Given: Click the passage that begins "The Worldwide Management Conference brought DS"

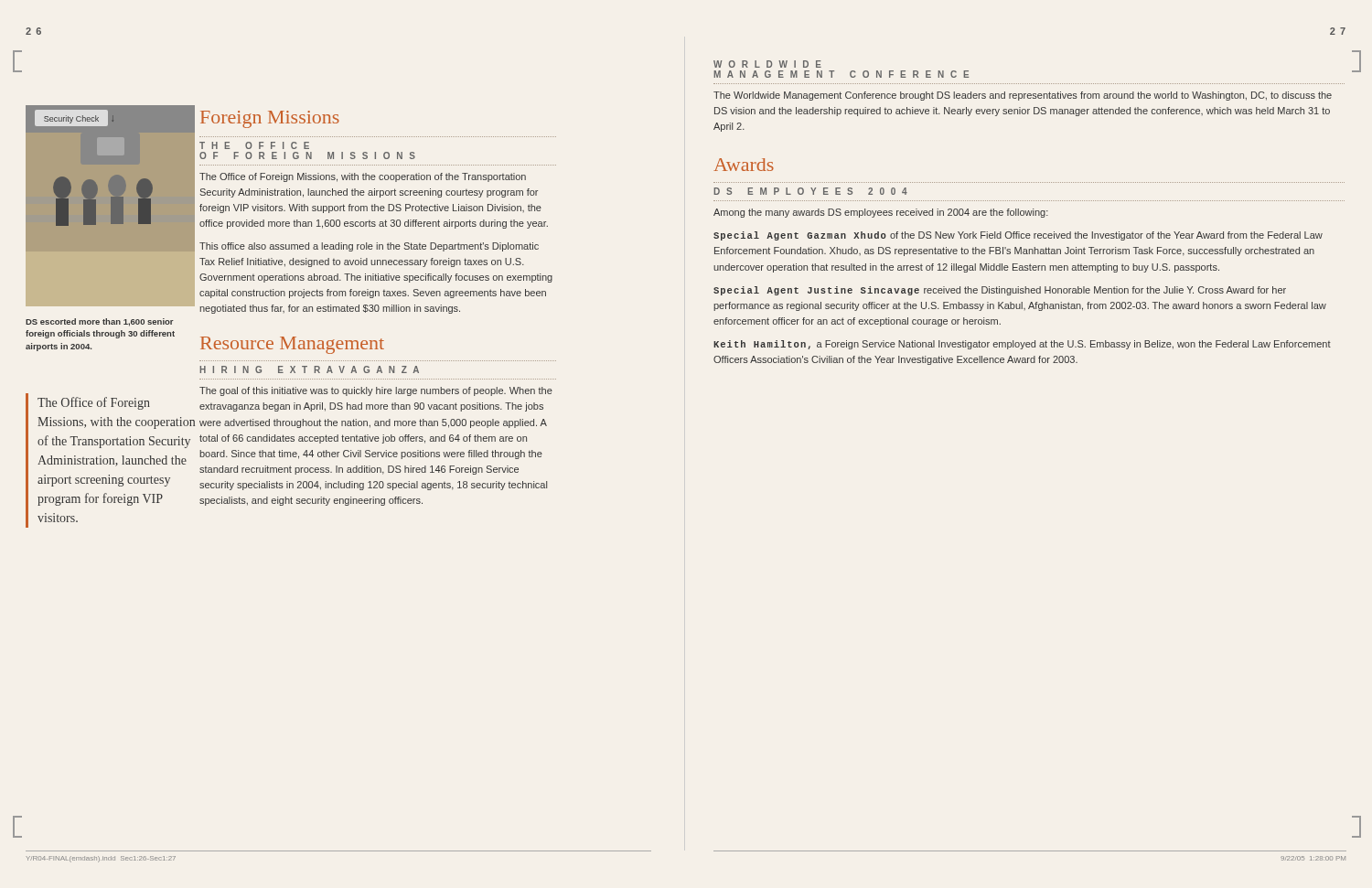Looking at the screenshot, I should pyautogui.click(x=1029, y=111).
